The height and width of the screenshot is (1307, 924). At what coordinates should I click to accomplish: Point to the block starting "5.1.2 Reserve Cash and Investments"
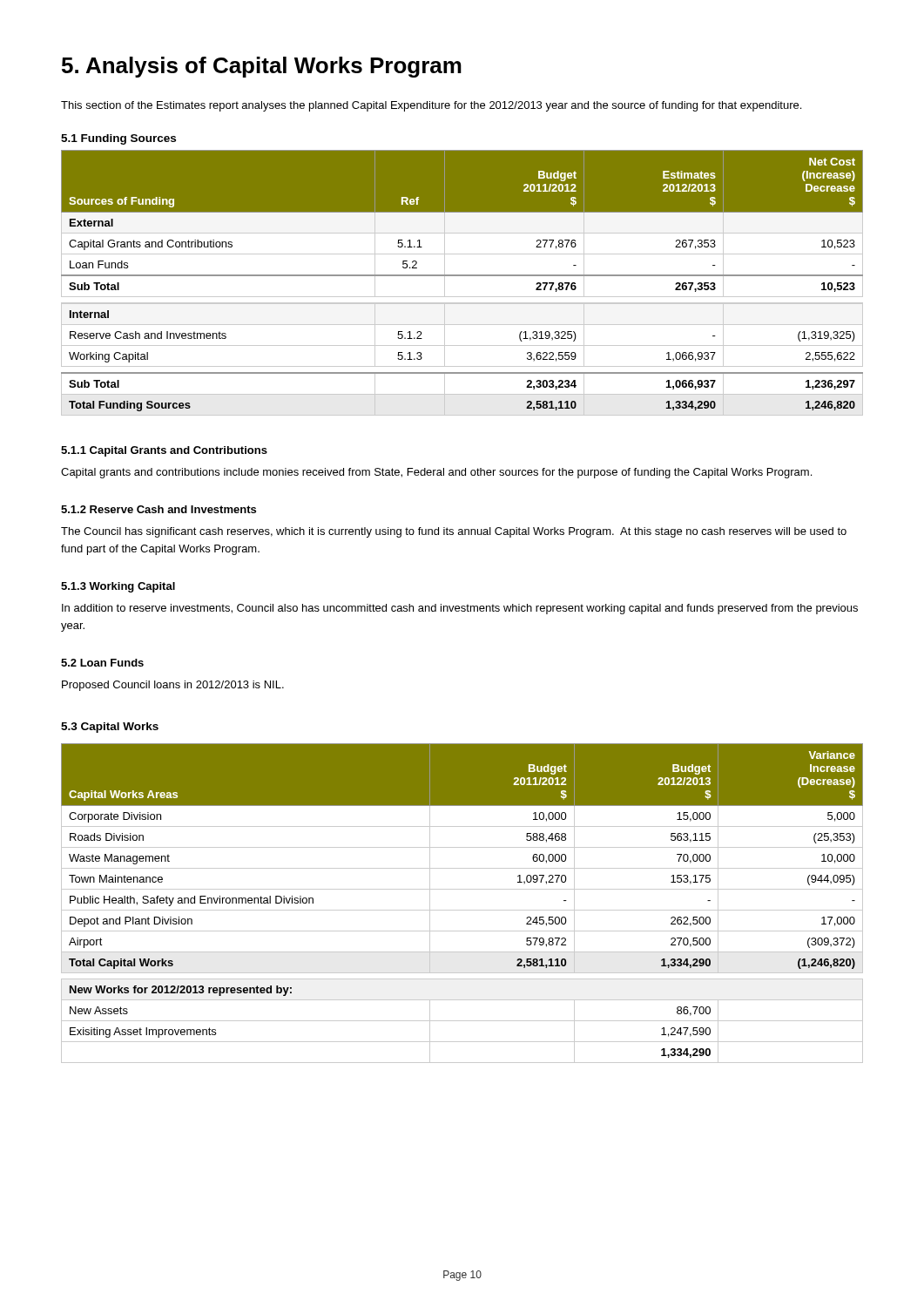click(159, 509)
